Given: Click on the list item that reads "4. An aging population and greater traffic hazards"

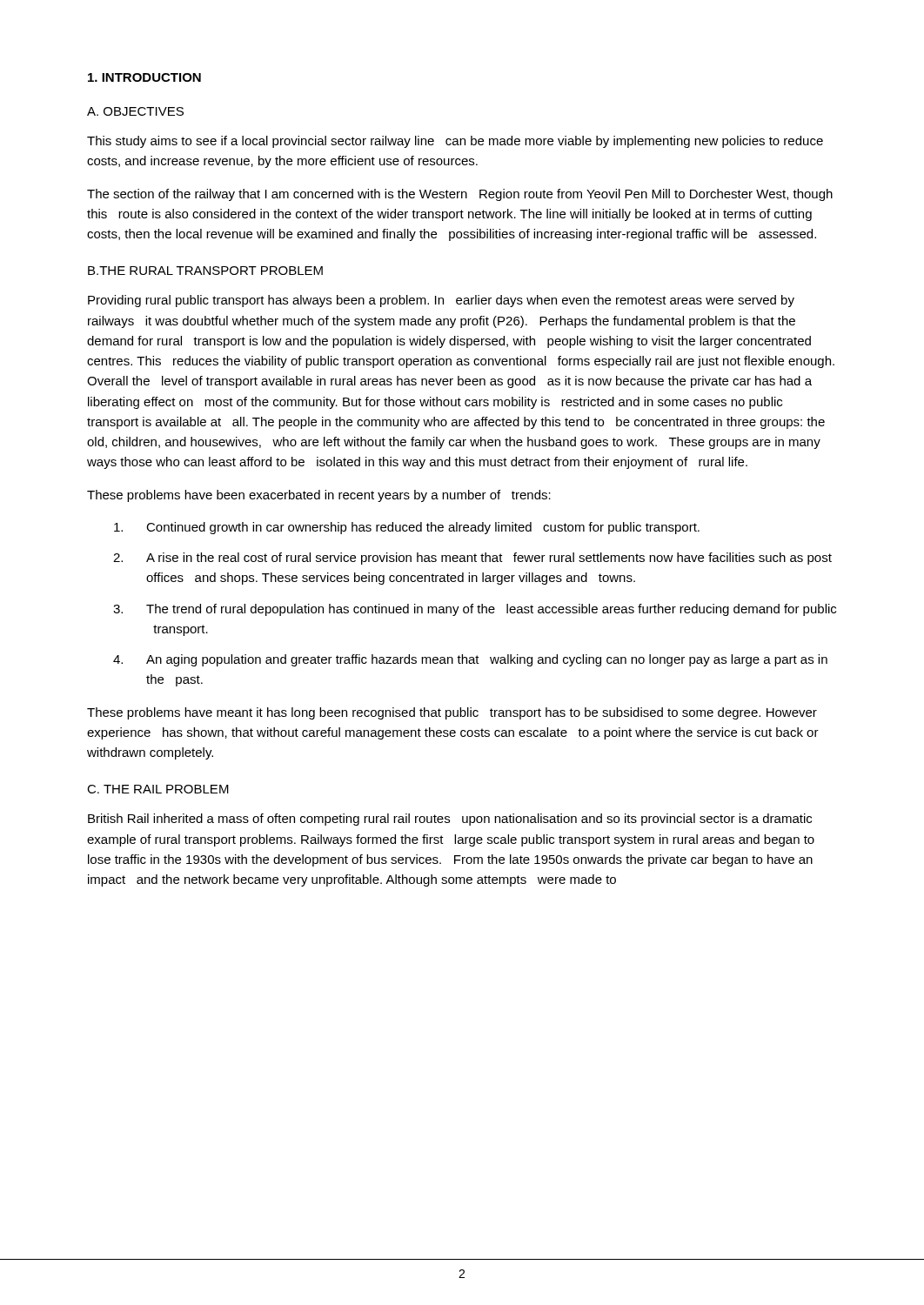Looking at the screenshot, I should (x=475, y=669).
